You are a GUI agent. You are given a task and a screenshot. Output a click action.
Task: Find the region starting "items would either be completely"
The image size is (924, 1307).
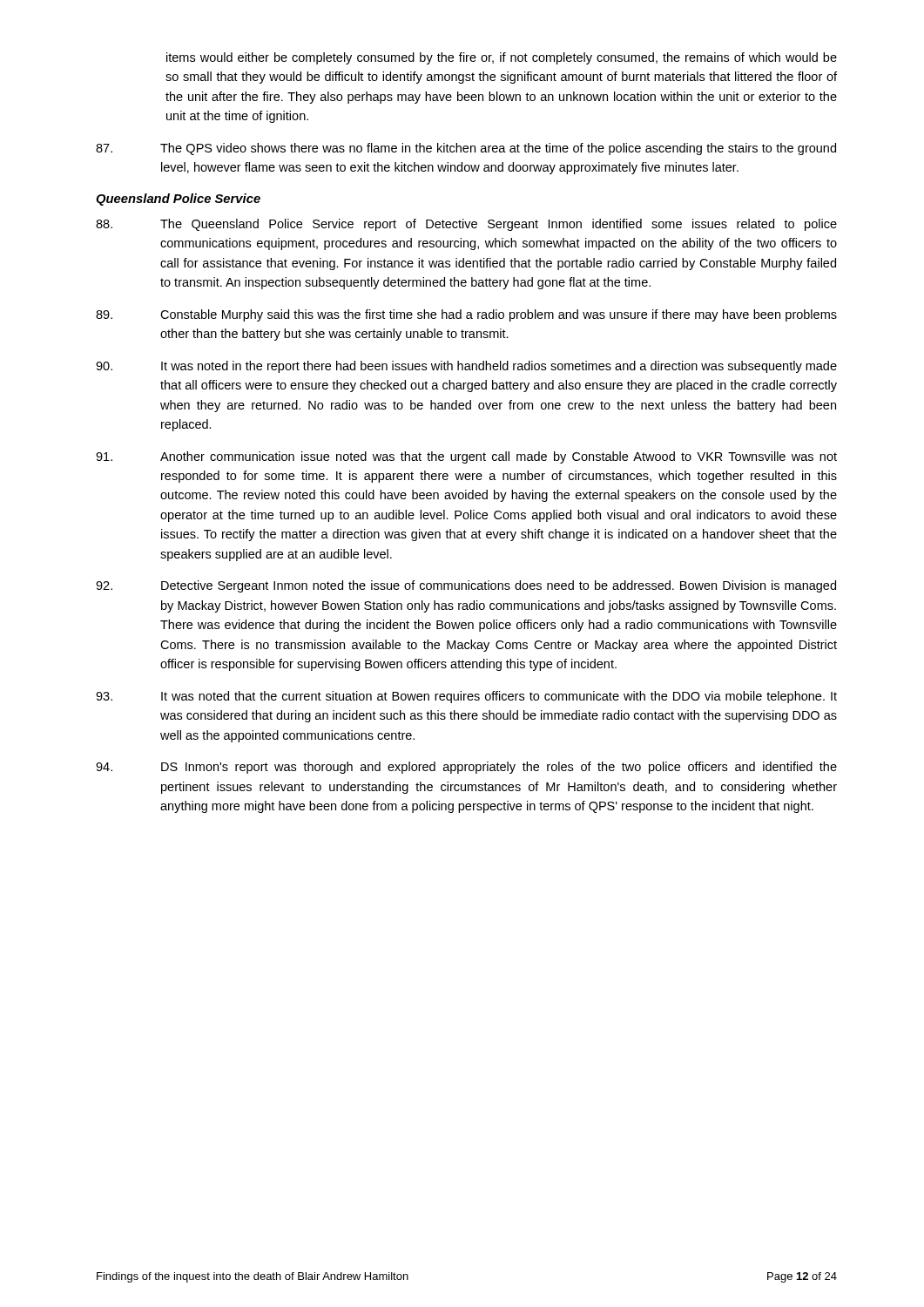point(501,87)
